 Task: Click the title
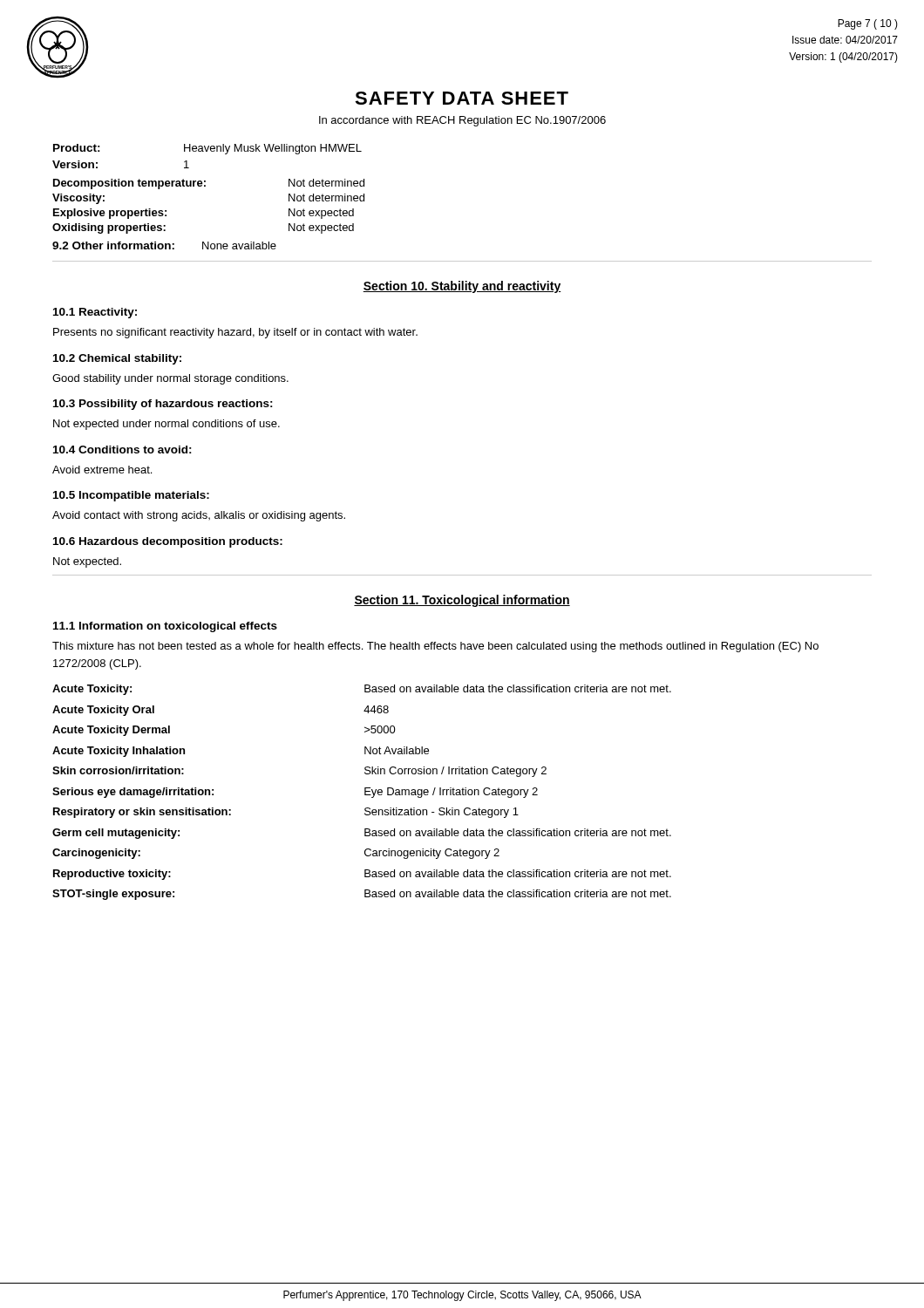(462, 98)
